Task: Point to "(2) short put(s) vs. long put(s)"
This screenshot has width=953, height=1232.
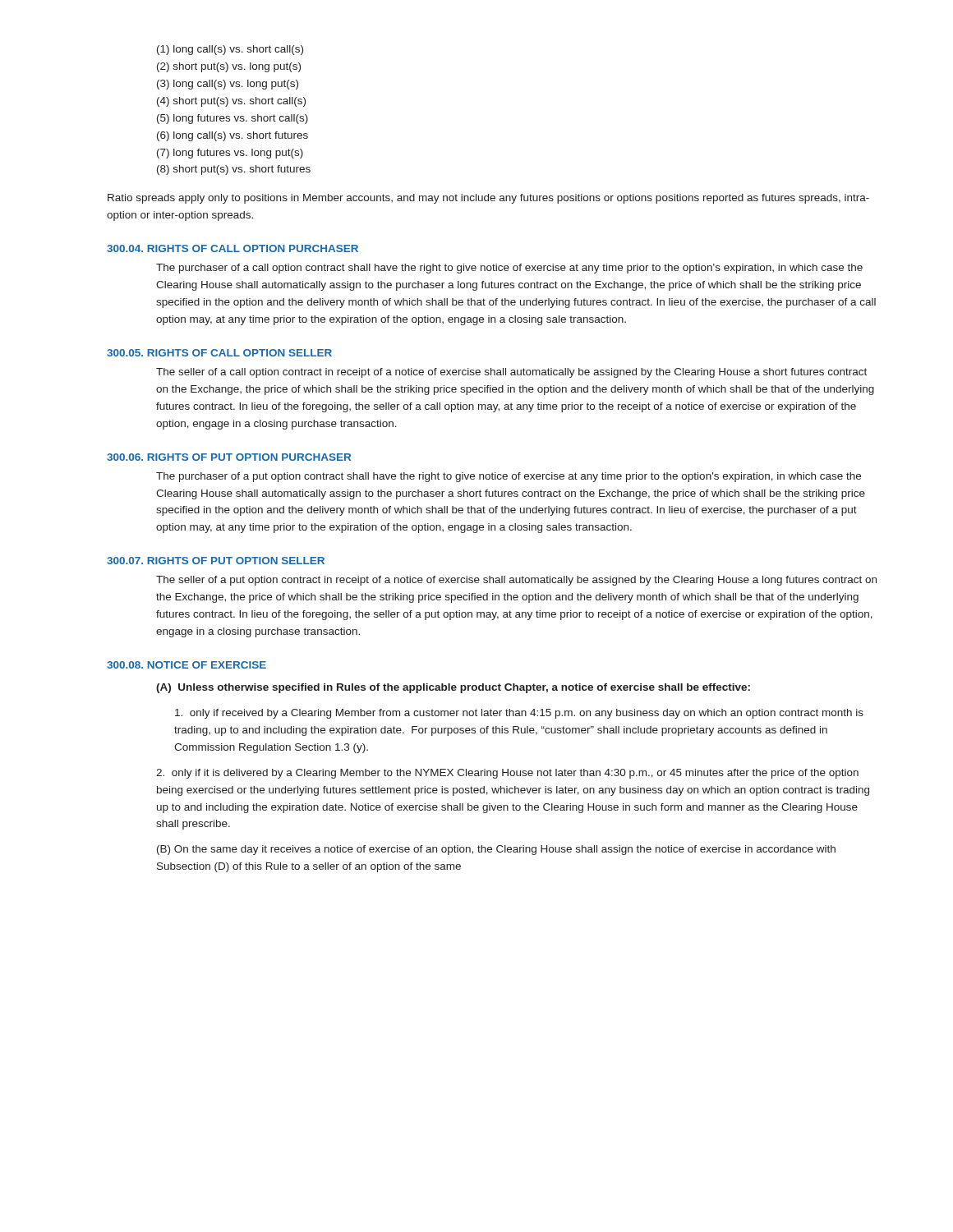Action: tap(229, 66)
